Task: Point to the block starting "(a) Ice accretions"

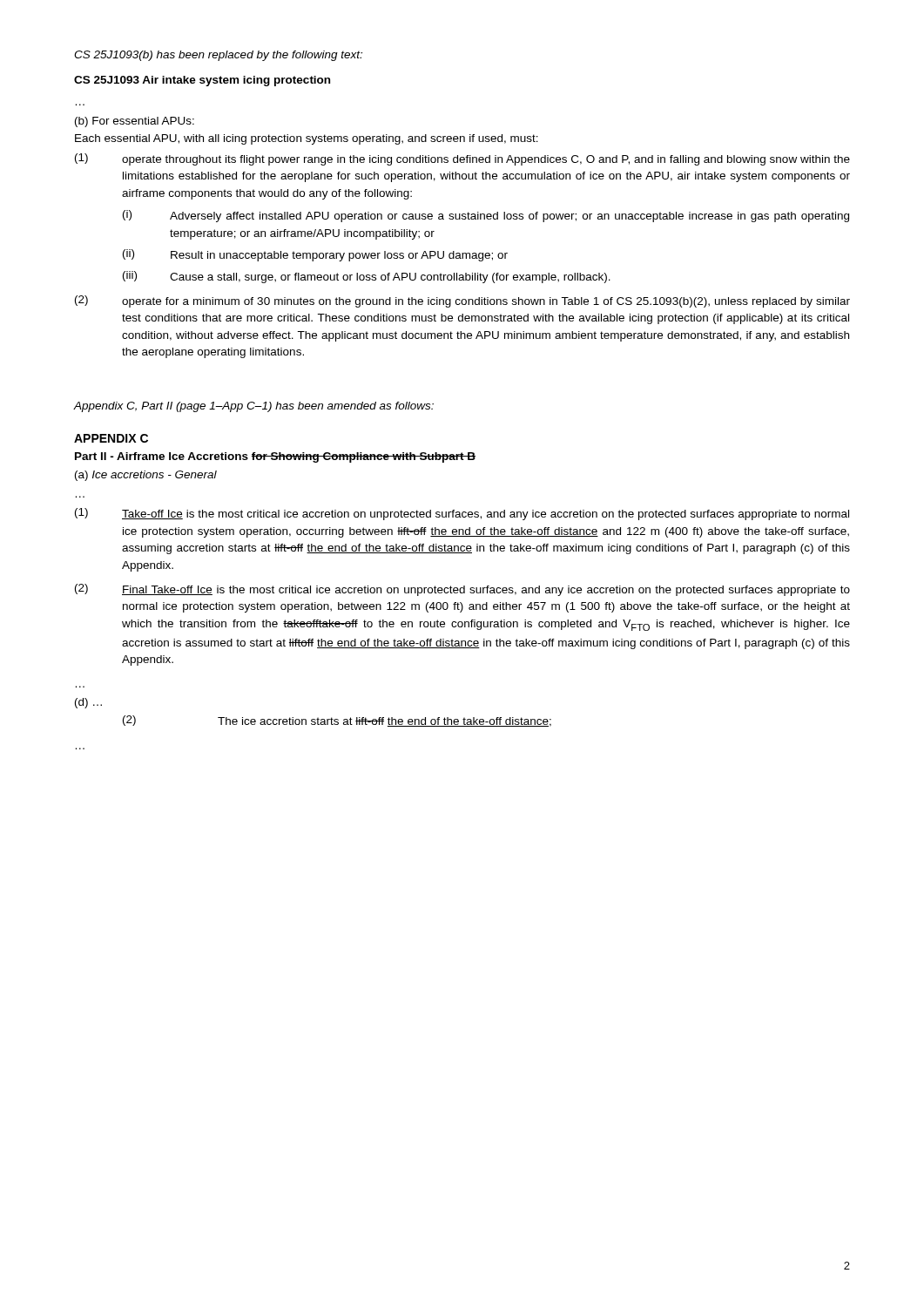Action: pos(145,474)
